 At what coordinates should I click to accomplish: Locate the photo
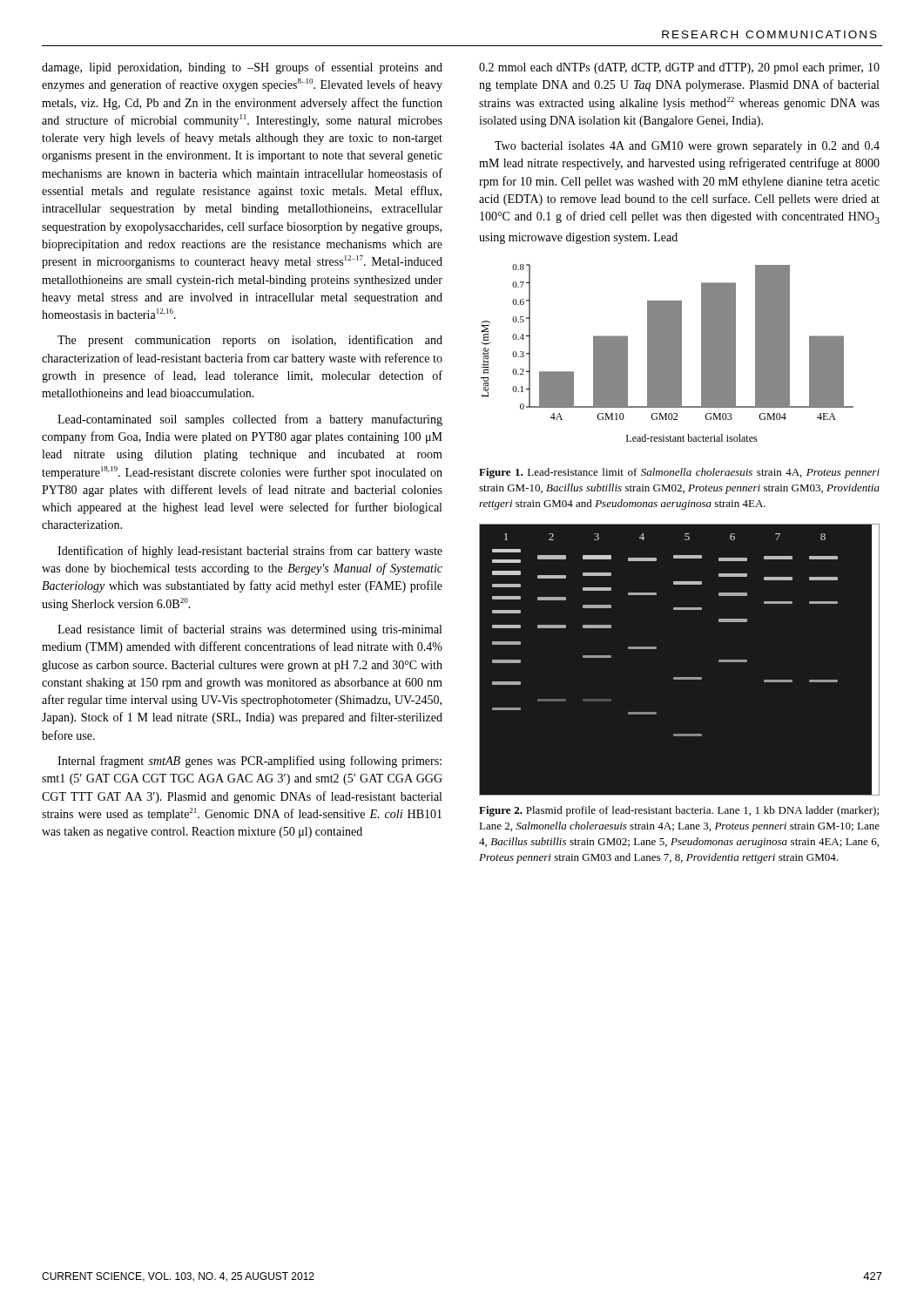pyautogui.click(x=679, y=660)
